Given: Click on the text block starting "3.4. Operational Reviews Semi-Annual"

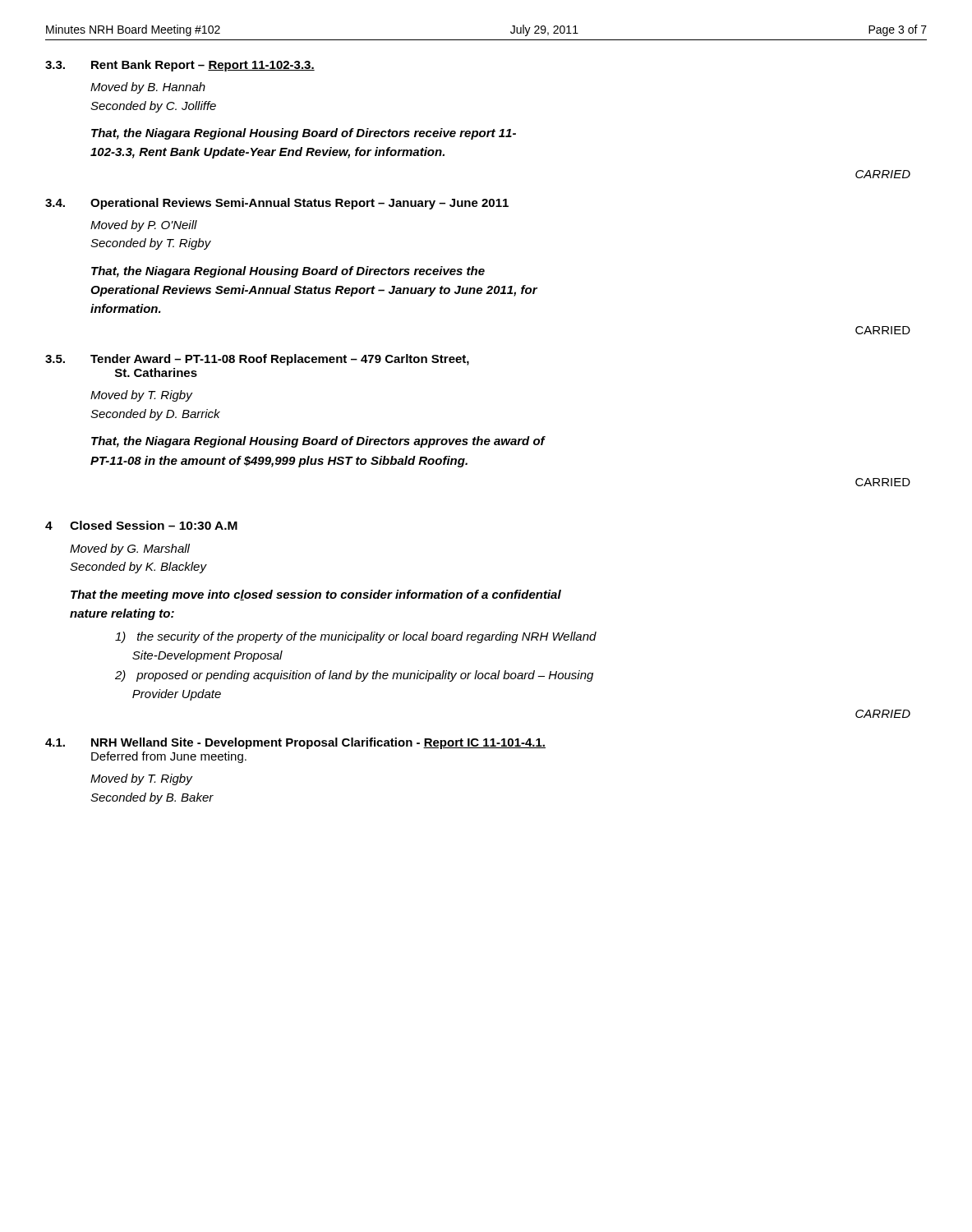Looking at the screenshot, I should [x=277, y=202].
